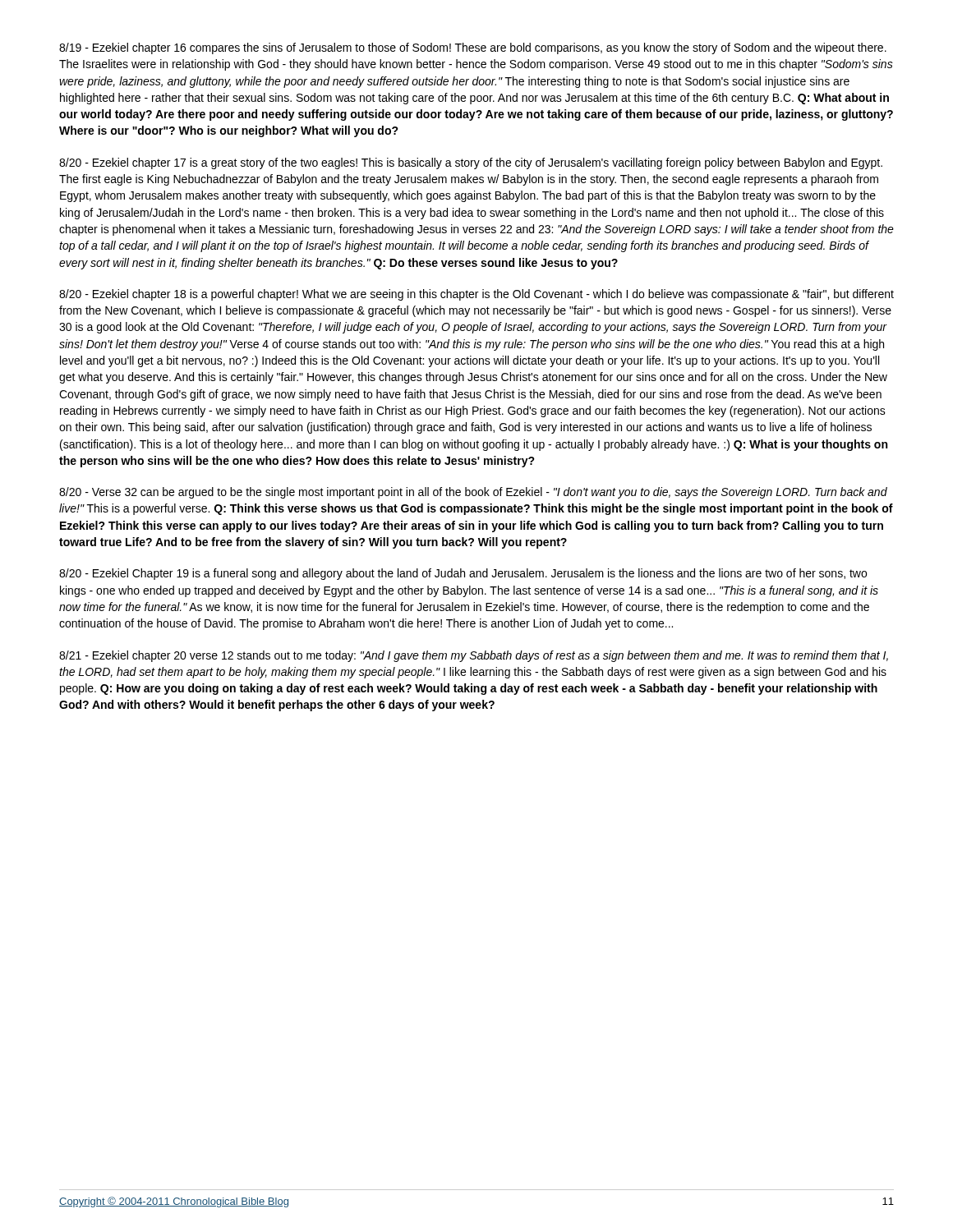Select the text starting "8/20 - Verse 32 can be argued"
The height and width of the screenshot is (1232, 953).
pos(476,517)
